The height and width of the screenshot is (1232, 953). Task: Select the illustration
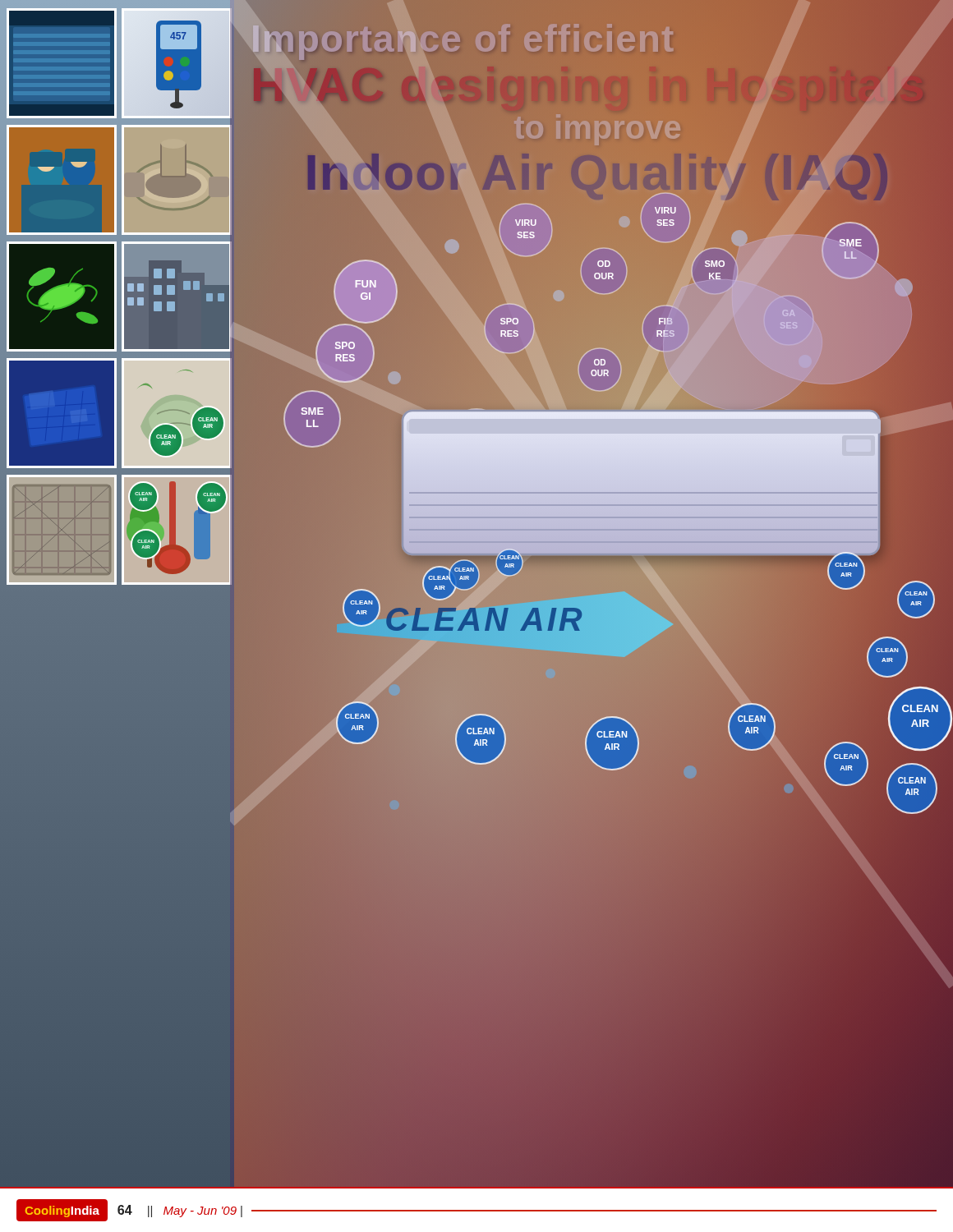click(x=592, y=593)
